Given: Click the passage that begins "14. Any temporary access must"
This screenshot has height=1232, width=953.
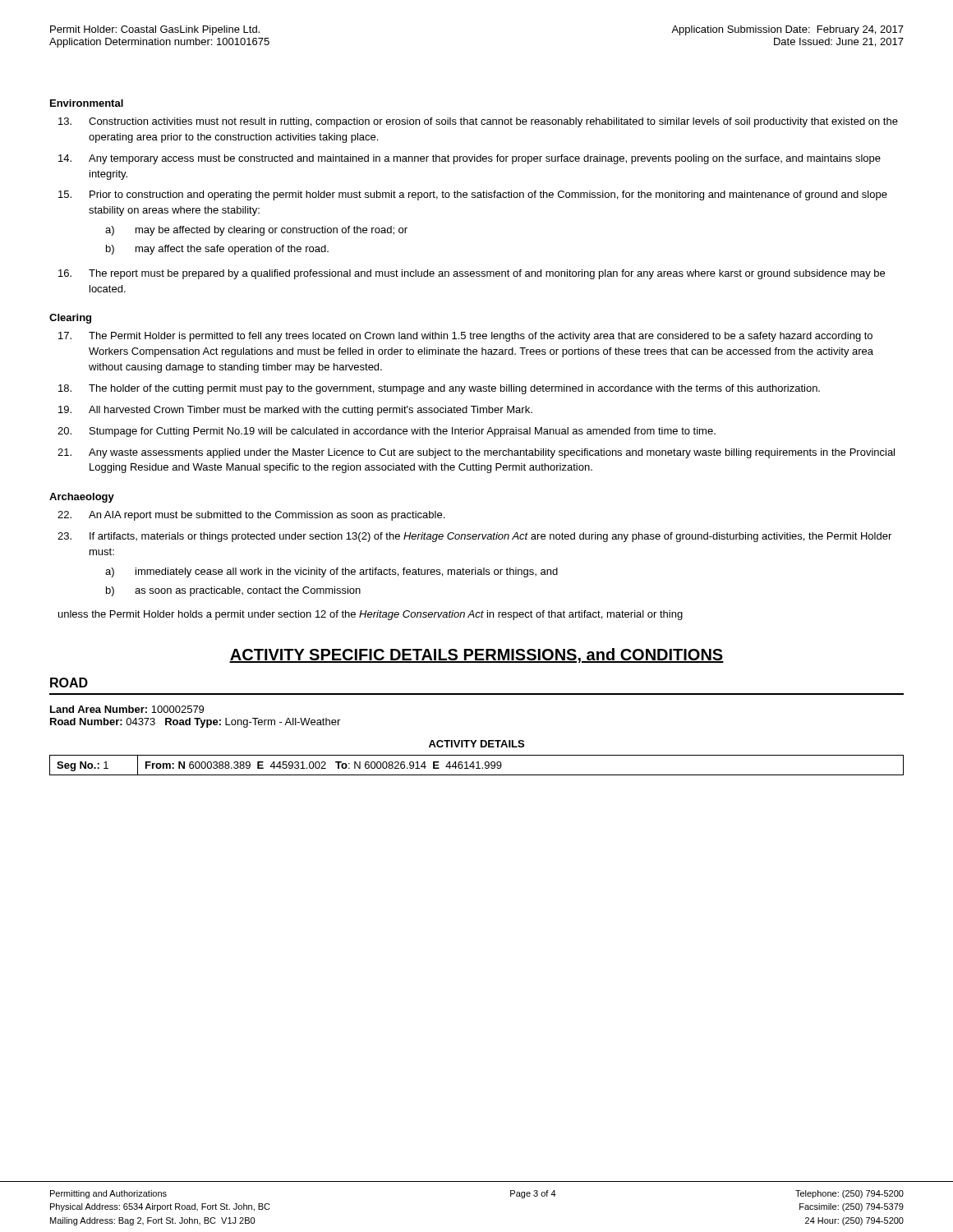Looking at the screenshot, I should [476, 166].
